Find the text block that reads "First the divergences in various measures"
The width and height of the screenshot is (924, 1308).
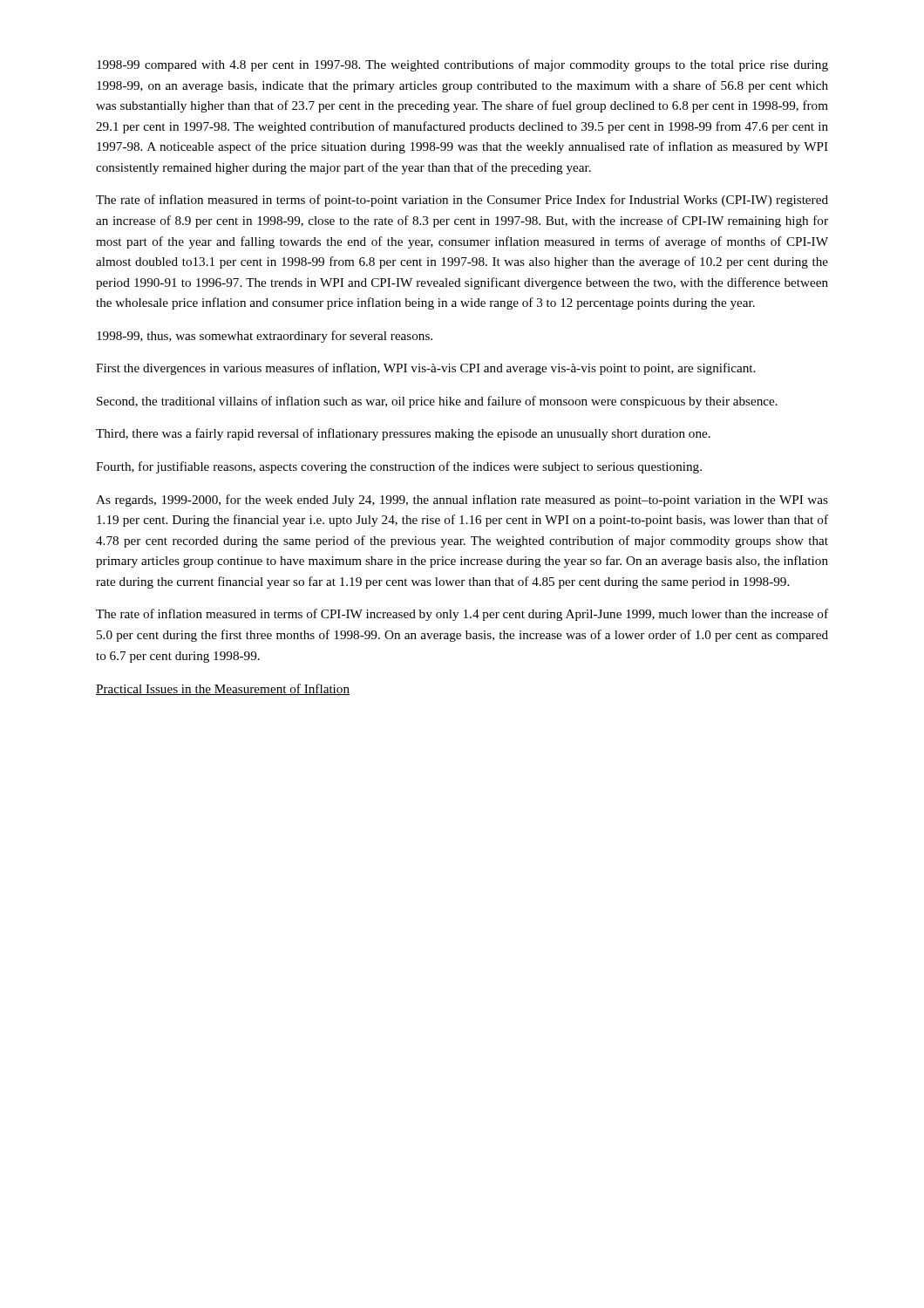(x=426, y=368)
